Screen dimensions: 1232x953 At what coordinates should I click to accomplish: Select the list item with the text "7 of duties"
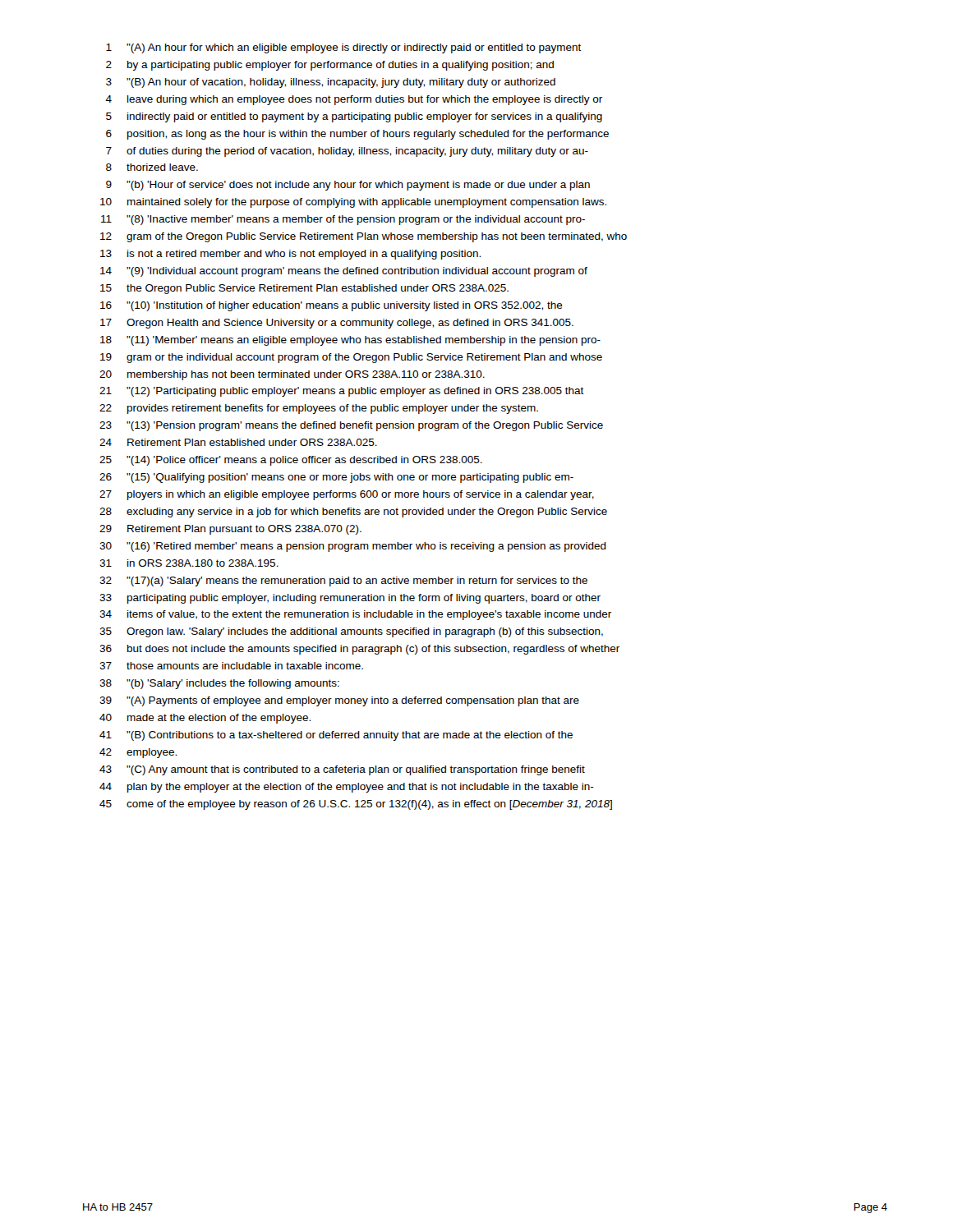(485, 151)
